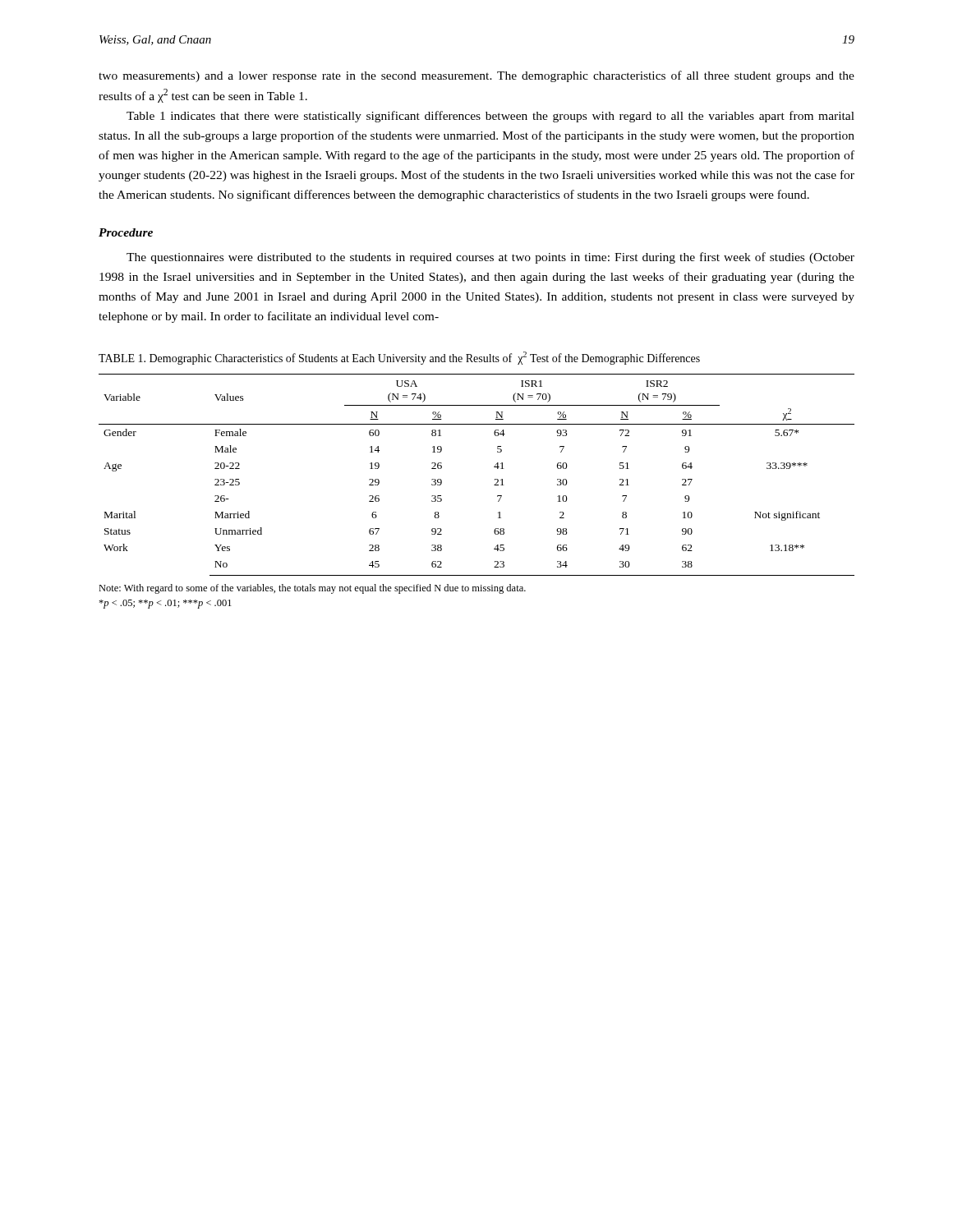Locate the region starting "The questionnaires were distributed"
The width and height of the screenshot is (953, 1232).
click(x=476, y=287)
